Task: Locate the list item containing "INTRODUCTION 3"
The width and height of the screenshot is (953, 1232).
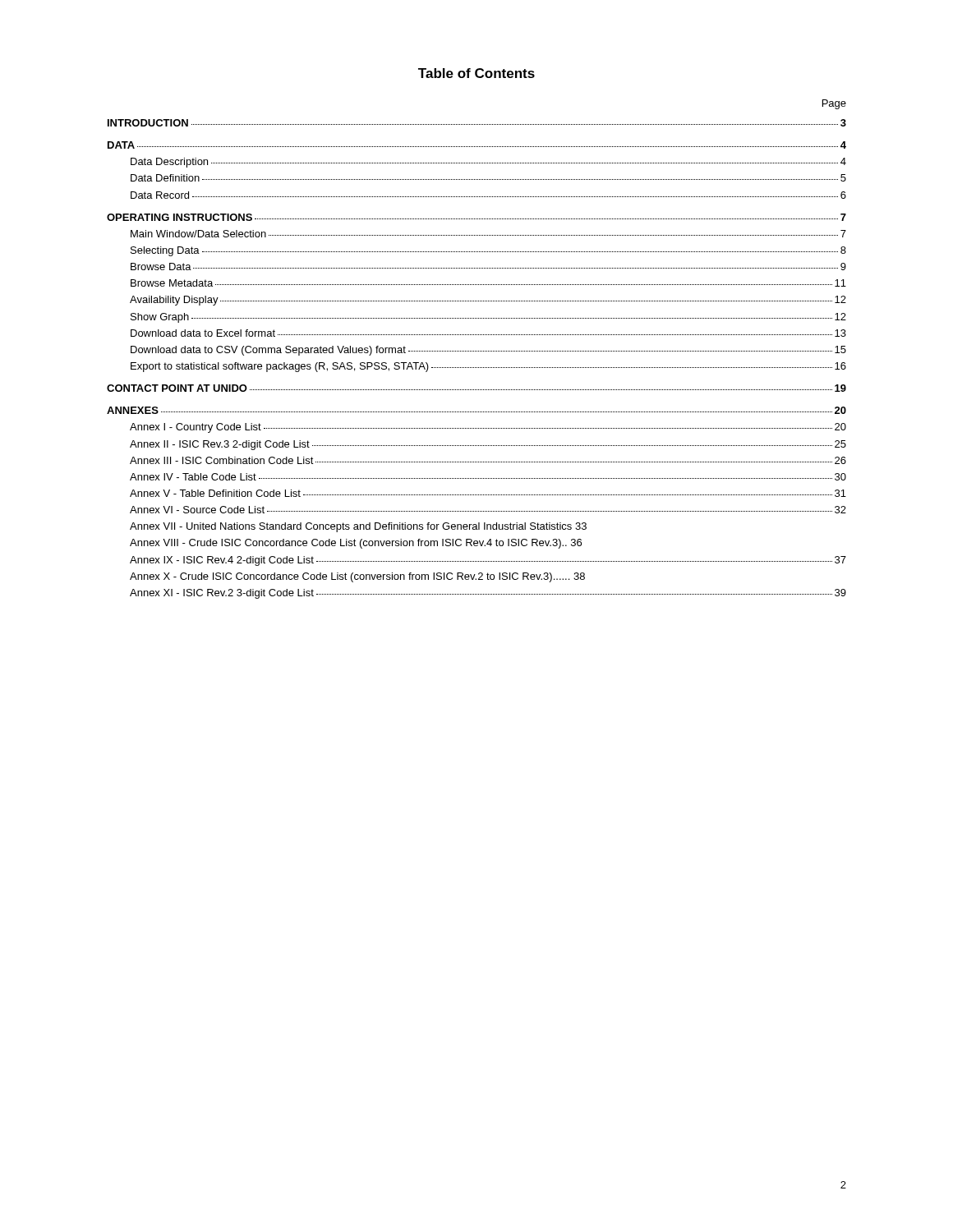Action: [x=476, y=123]
